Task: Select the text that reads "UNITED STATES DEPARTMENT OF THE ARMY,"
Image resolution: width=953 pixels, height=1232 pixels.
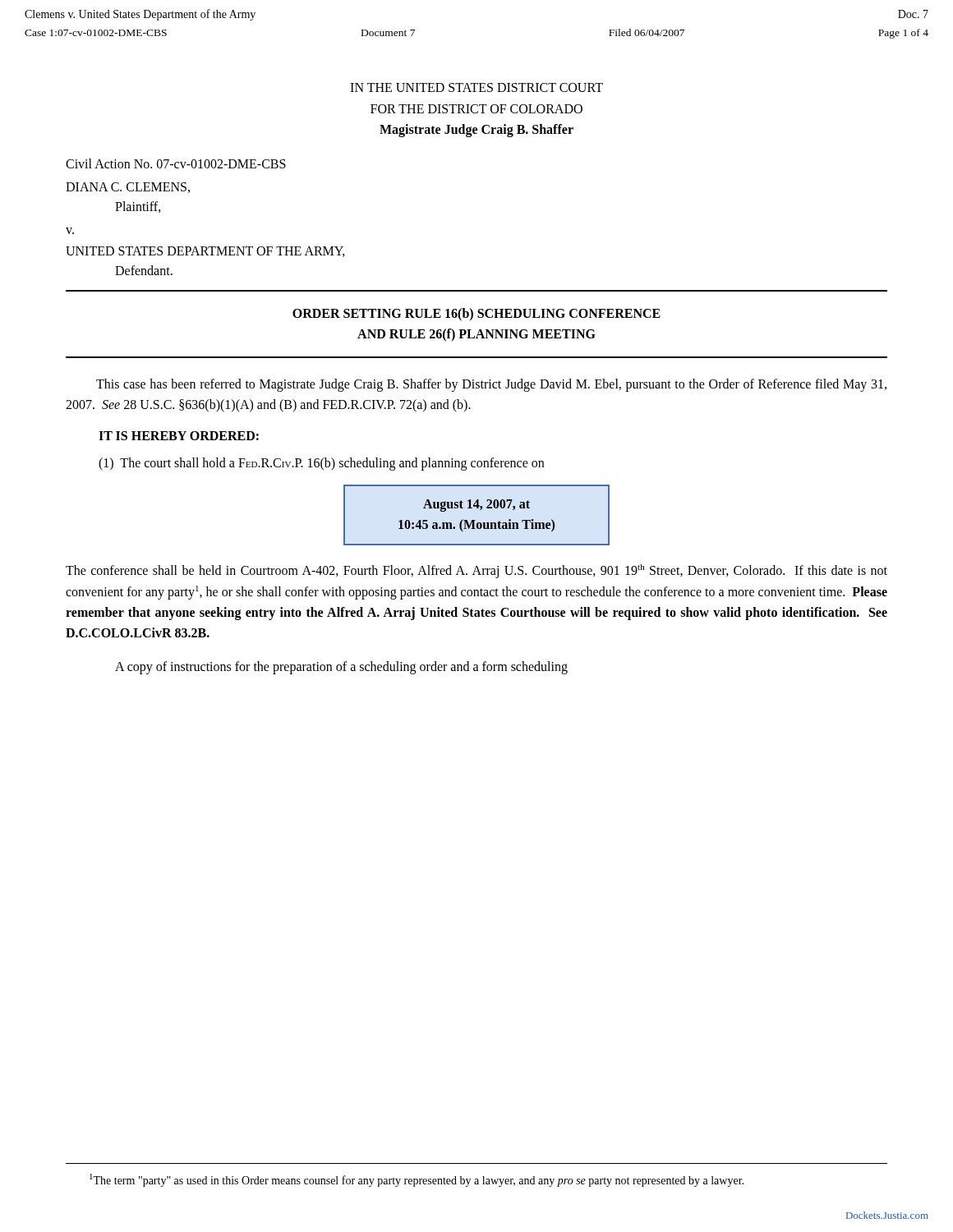Action: tap(206, 251)
